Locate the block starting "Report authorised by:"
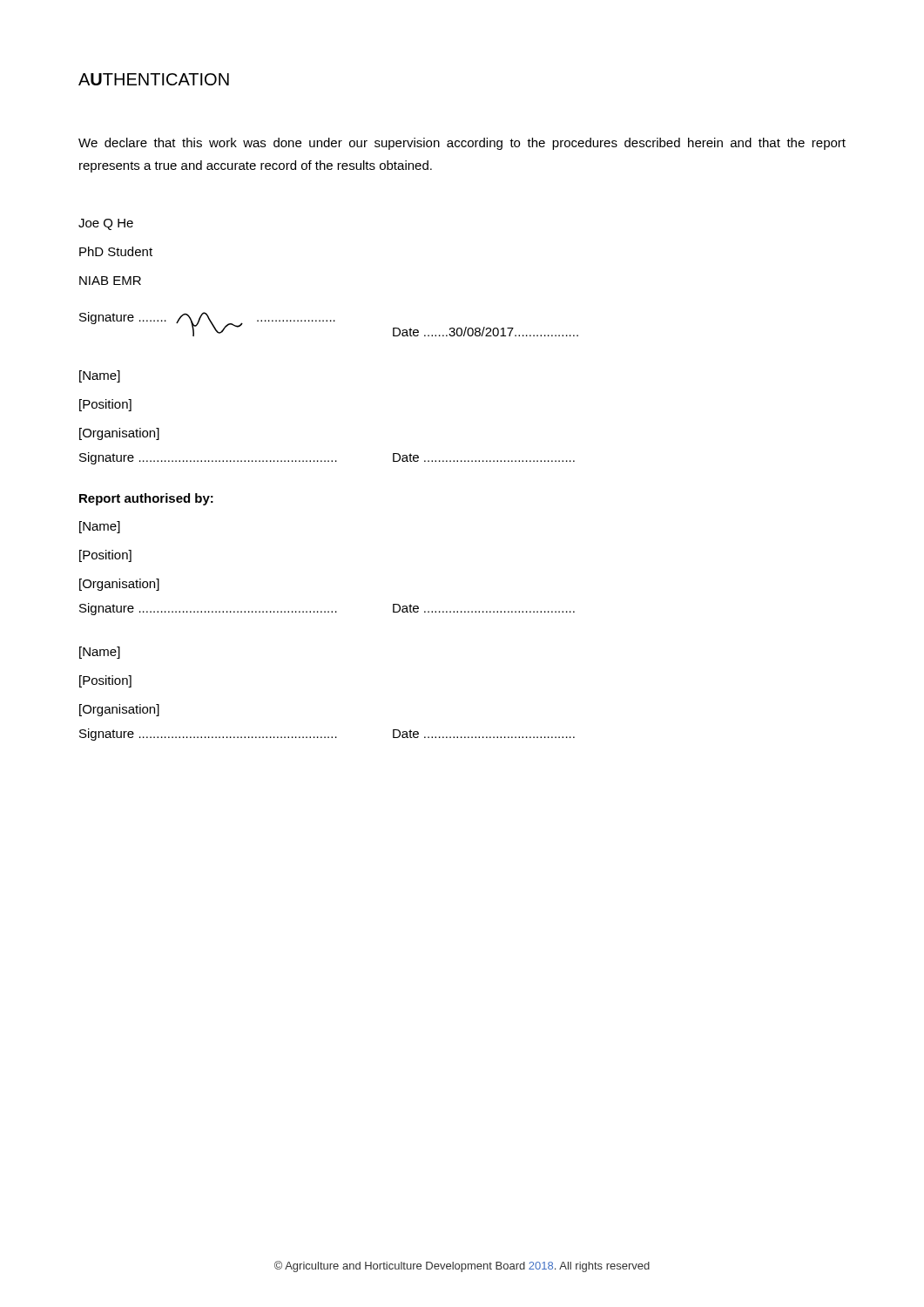Viewport: 924px width, 1307px height. (146, 498)
